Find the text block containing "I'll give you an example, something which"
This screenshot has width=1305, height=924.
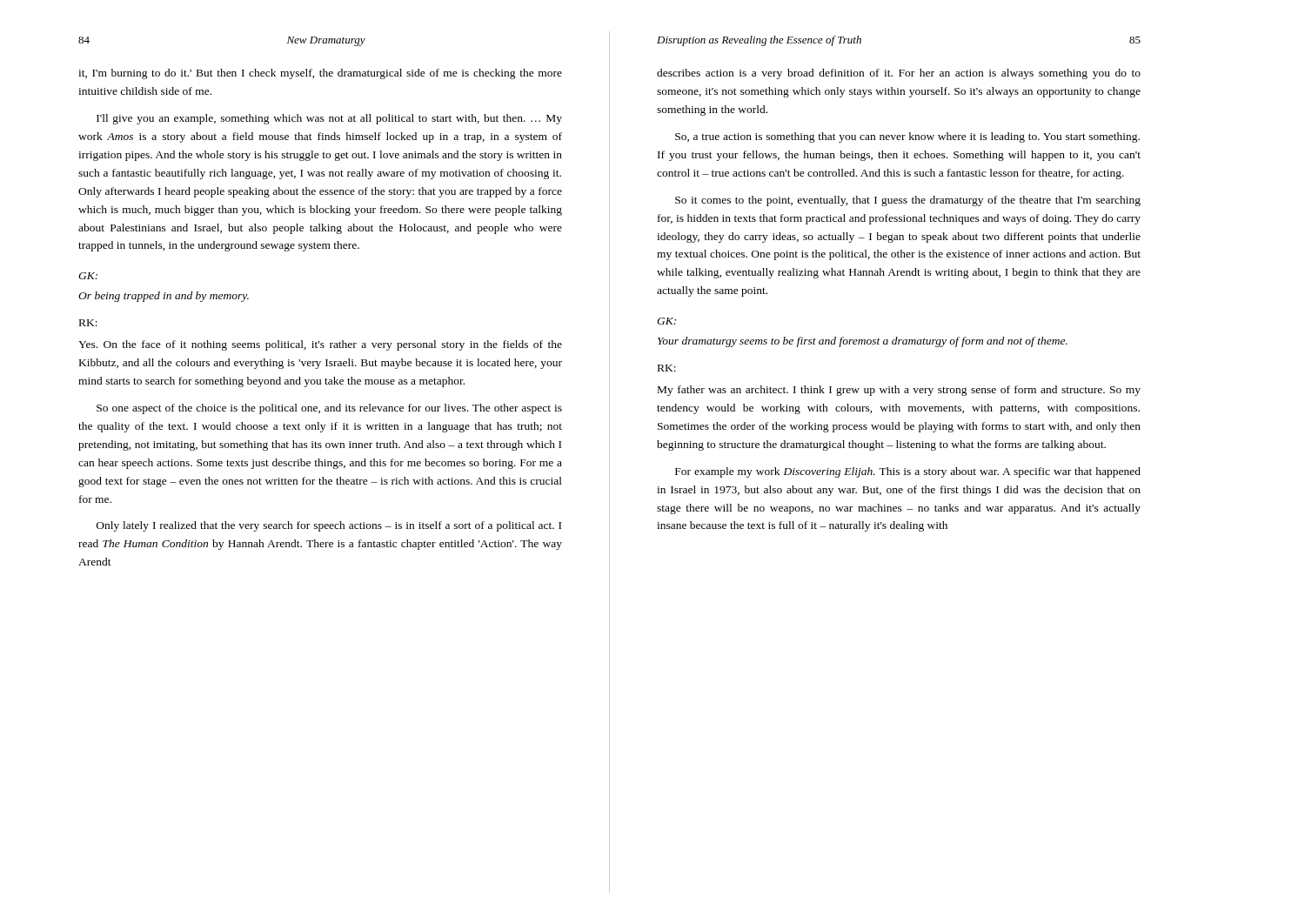(x=320, y=182)
